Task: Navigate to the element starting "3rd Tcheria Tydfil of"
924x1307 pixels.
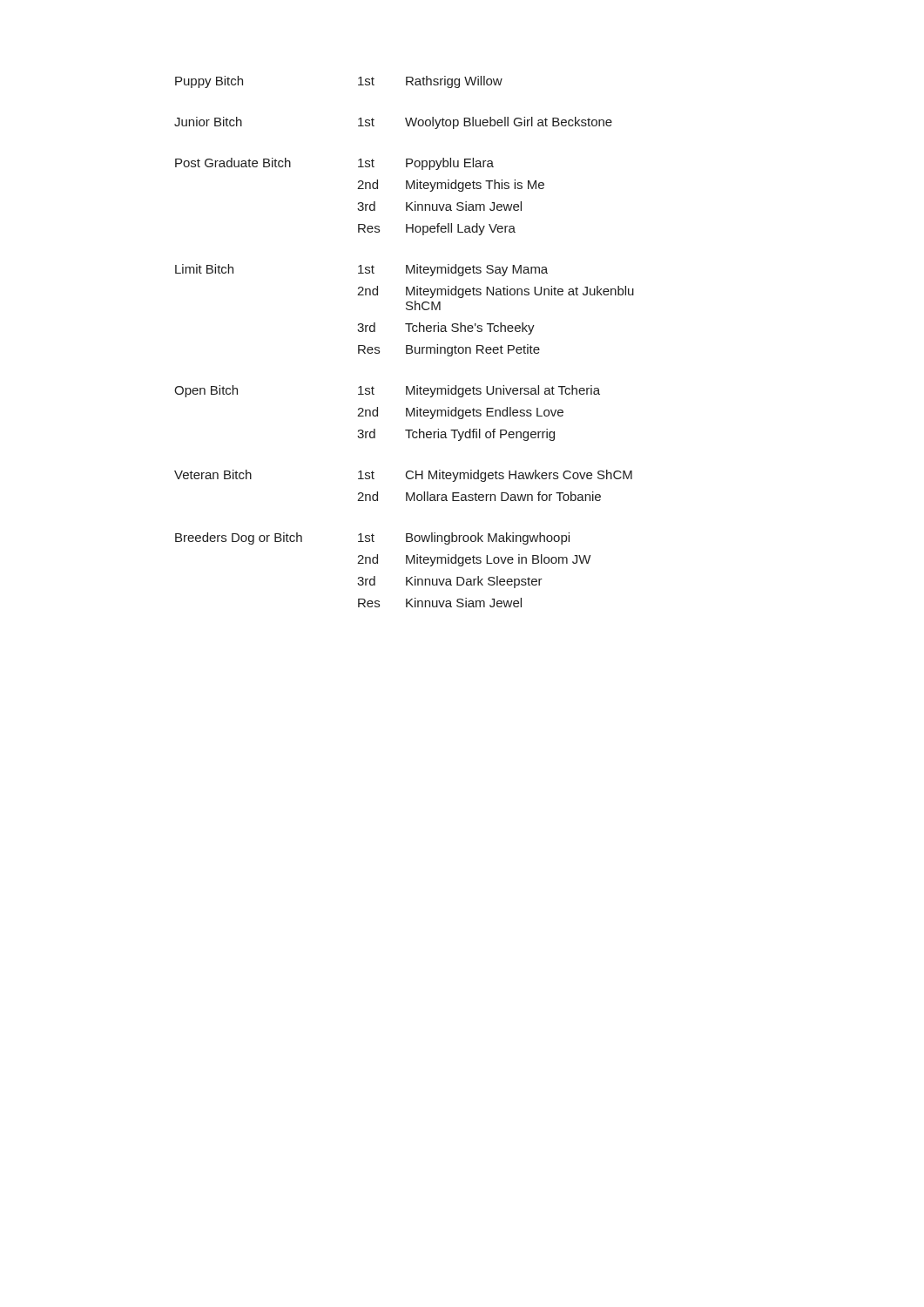Action: pyautogui.click(x=456, y=433)
